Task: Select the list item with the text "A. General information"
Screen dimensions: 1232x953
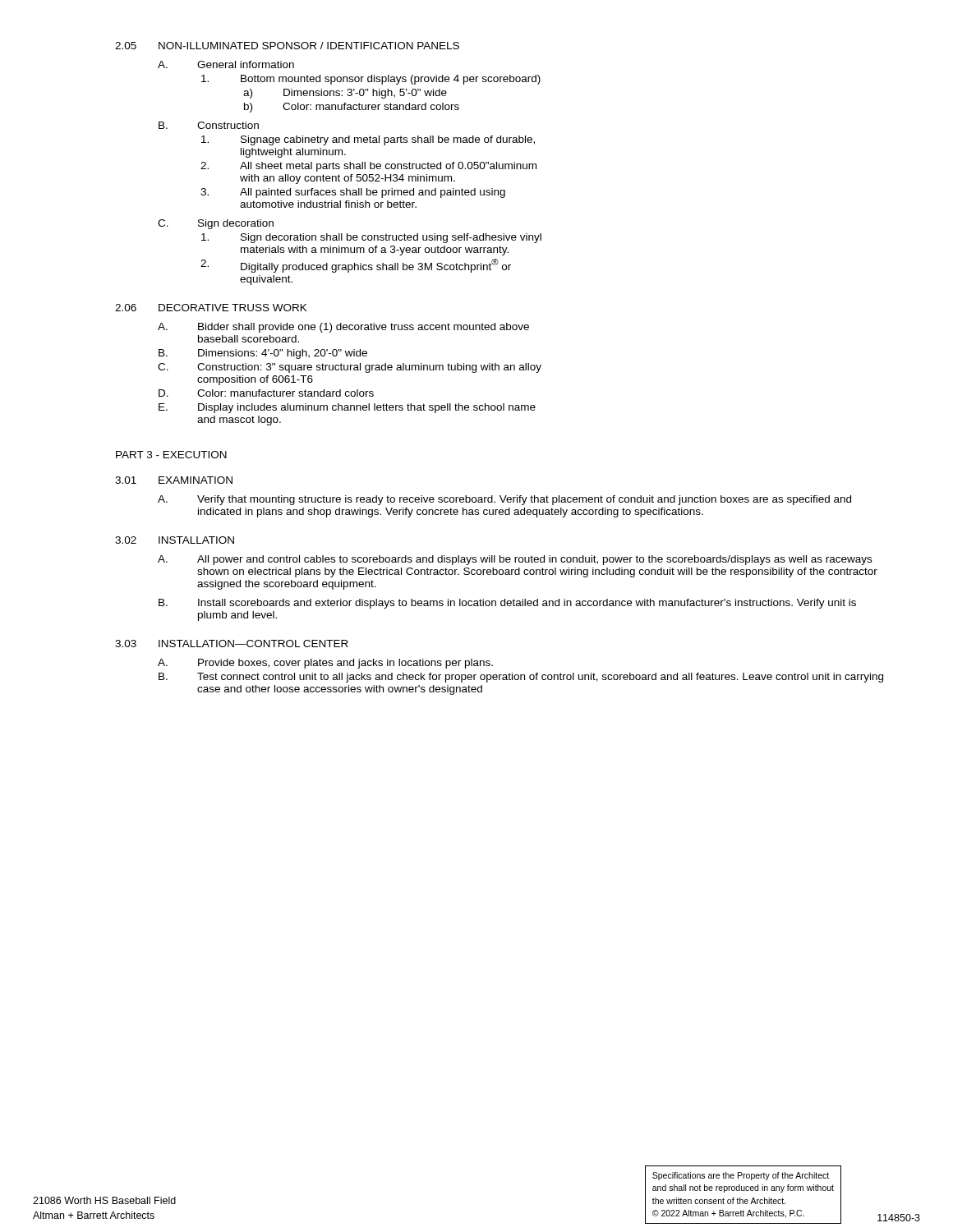Action: pos(226,64)
